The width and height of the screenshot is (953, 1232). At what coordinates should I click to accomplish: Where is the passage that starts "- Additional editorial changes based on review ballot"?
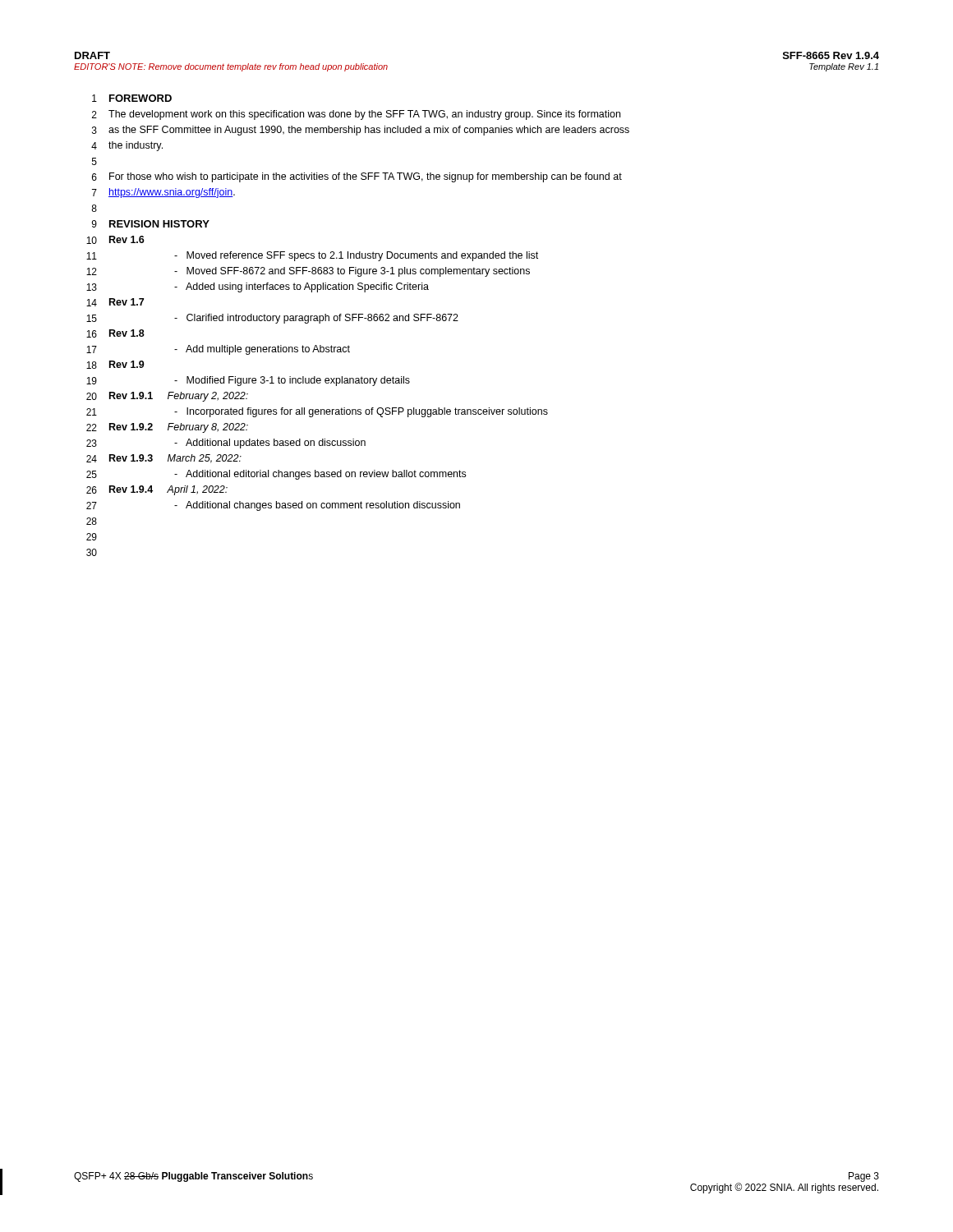pyautogui.click(x=320, y=474)
